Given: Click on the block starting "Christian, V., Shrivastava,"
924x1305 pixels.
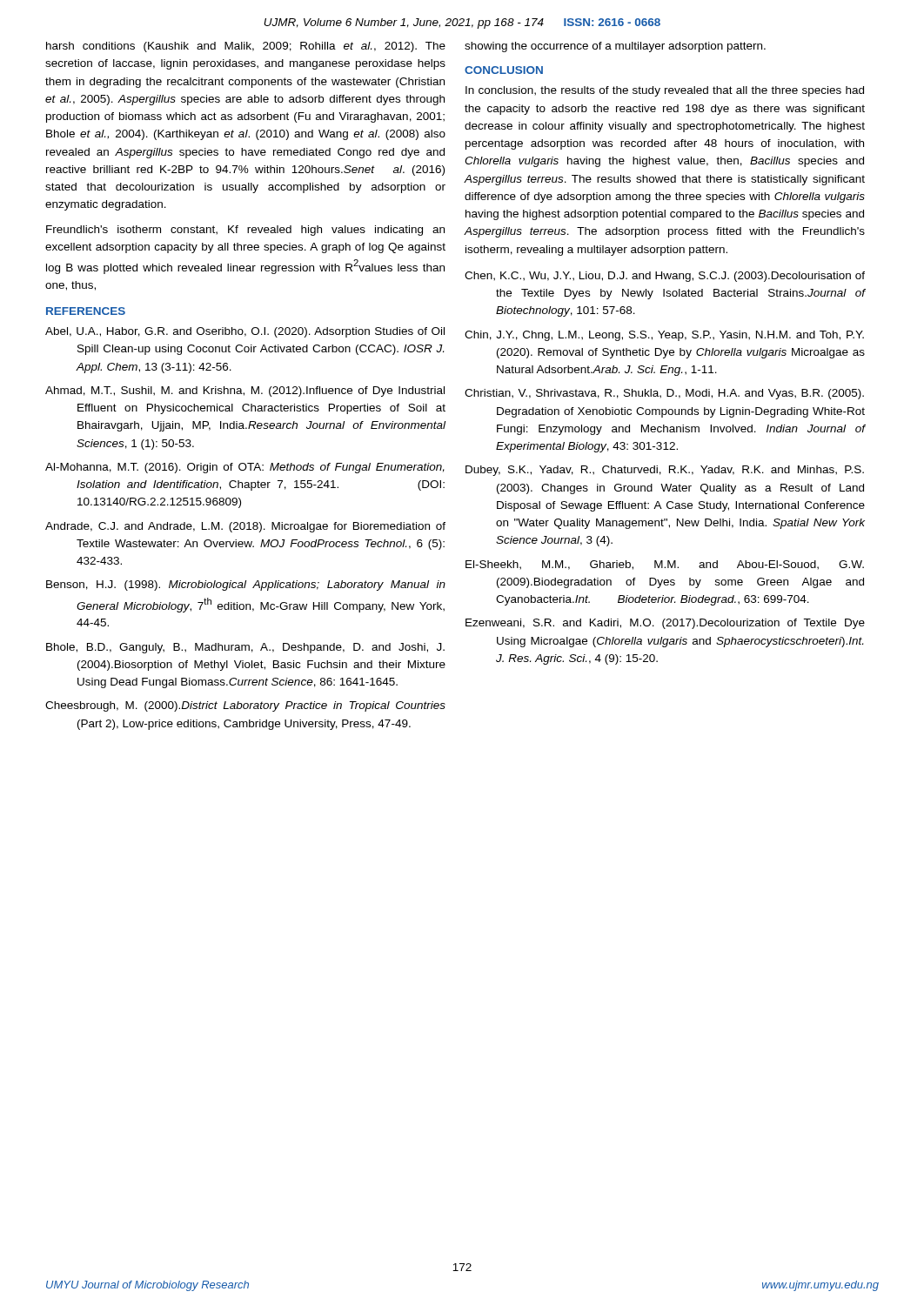Looking at the screenshot, I should (665, 419).
